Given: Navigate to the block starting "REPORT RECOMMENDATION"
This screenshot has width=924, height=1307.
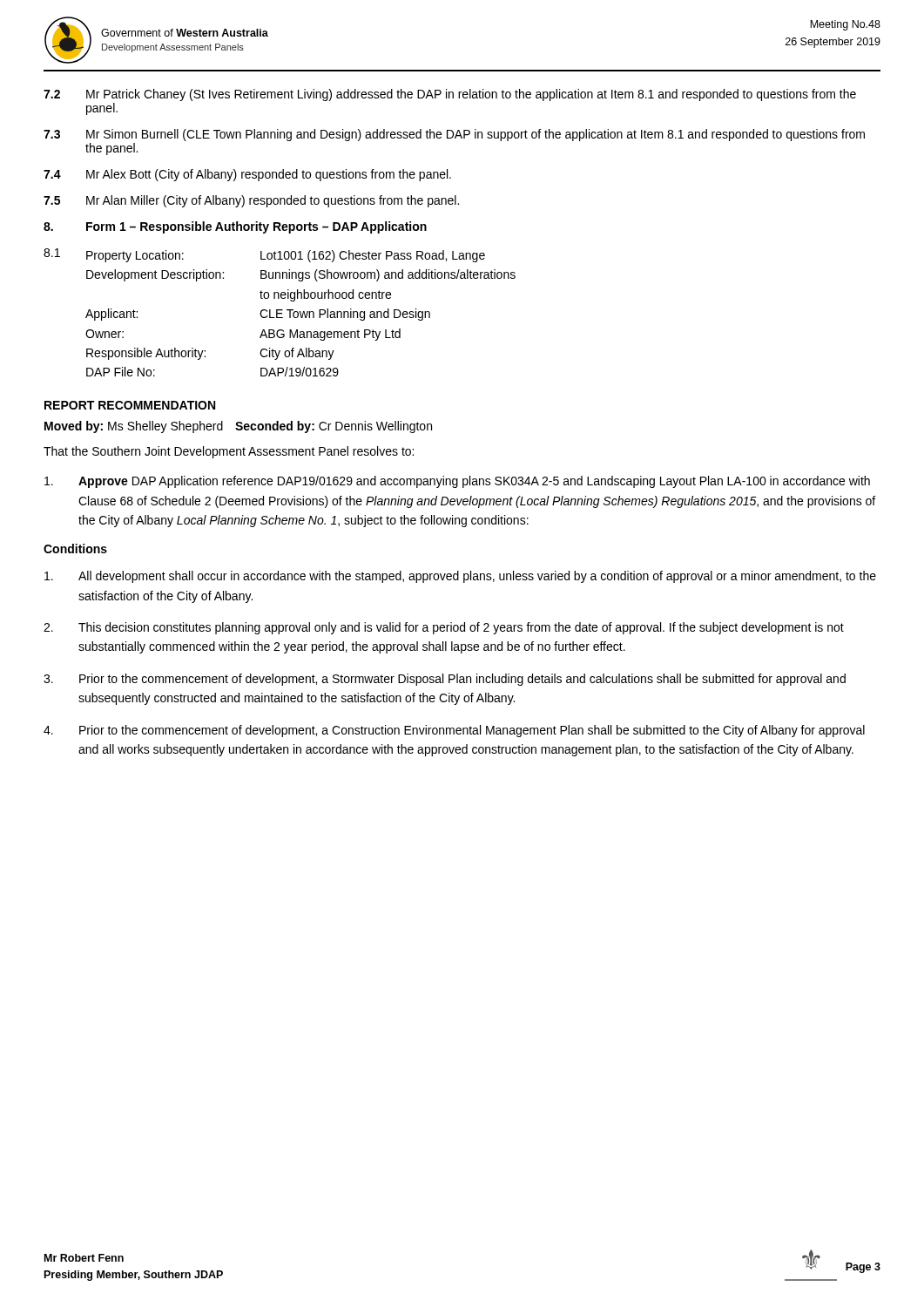Looking at the screenshot, I should click(130, 405).
